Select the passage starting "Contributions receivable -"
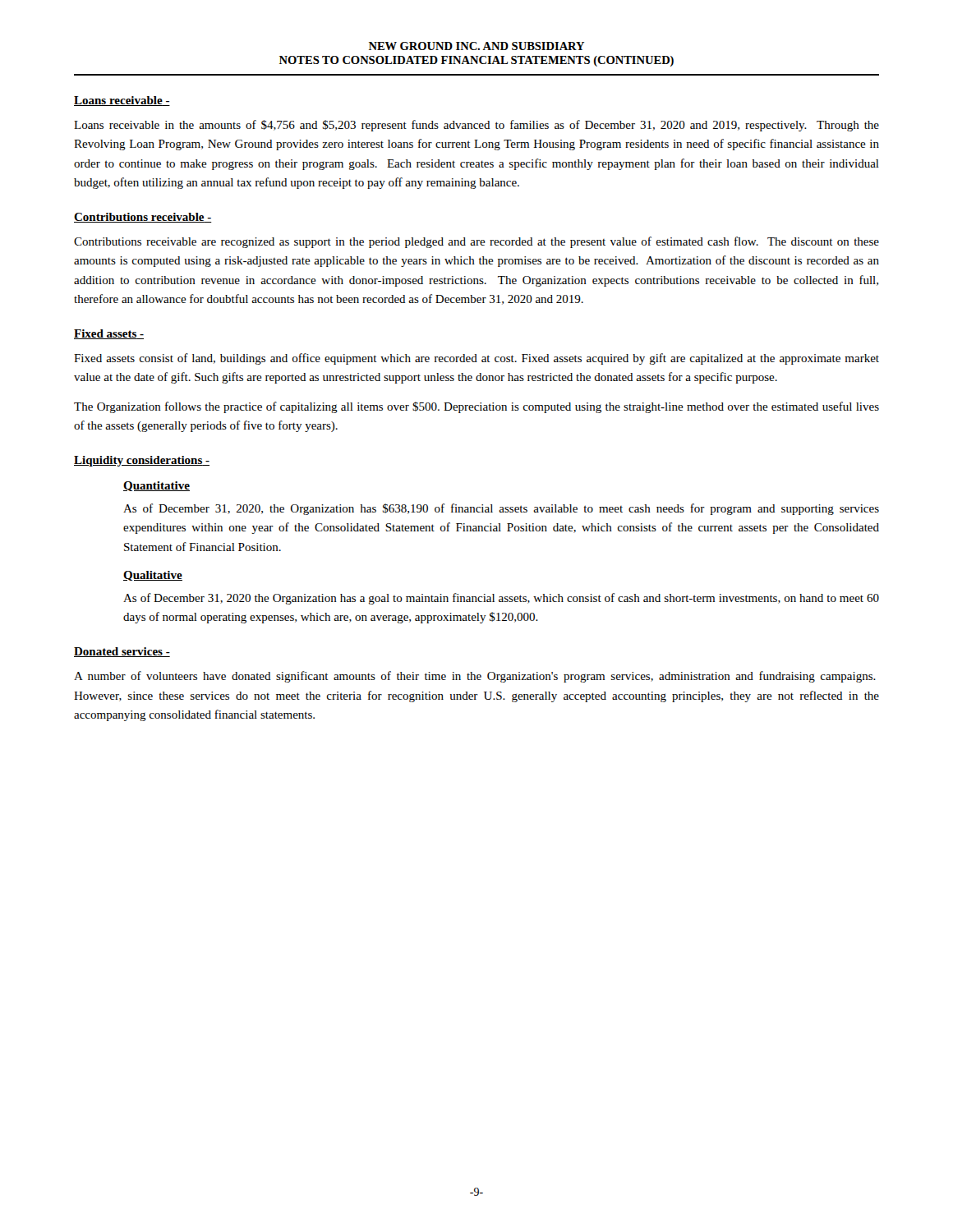The height and width of the screenshot is (1232, 953). pos(143,217)
